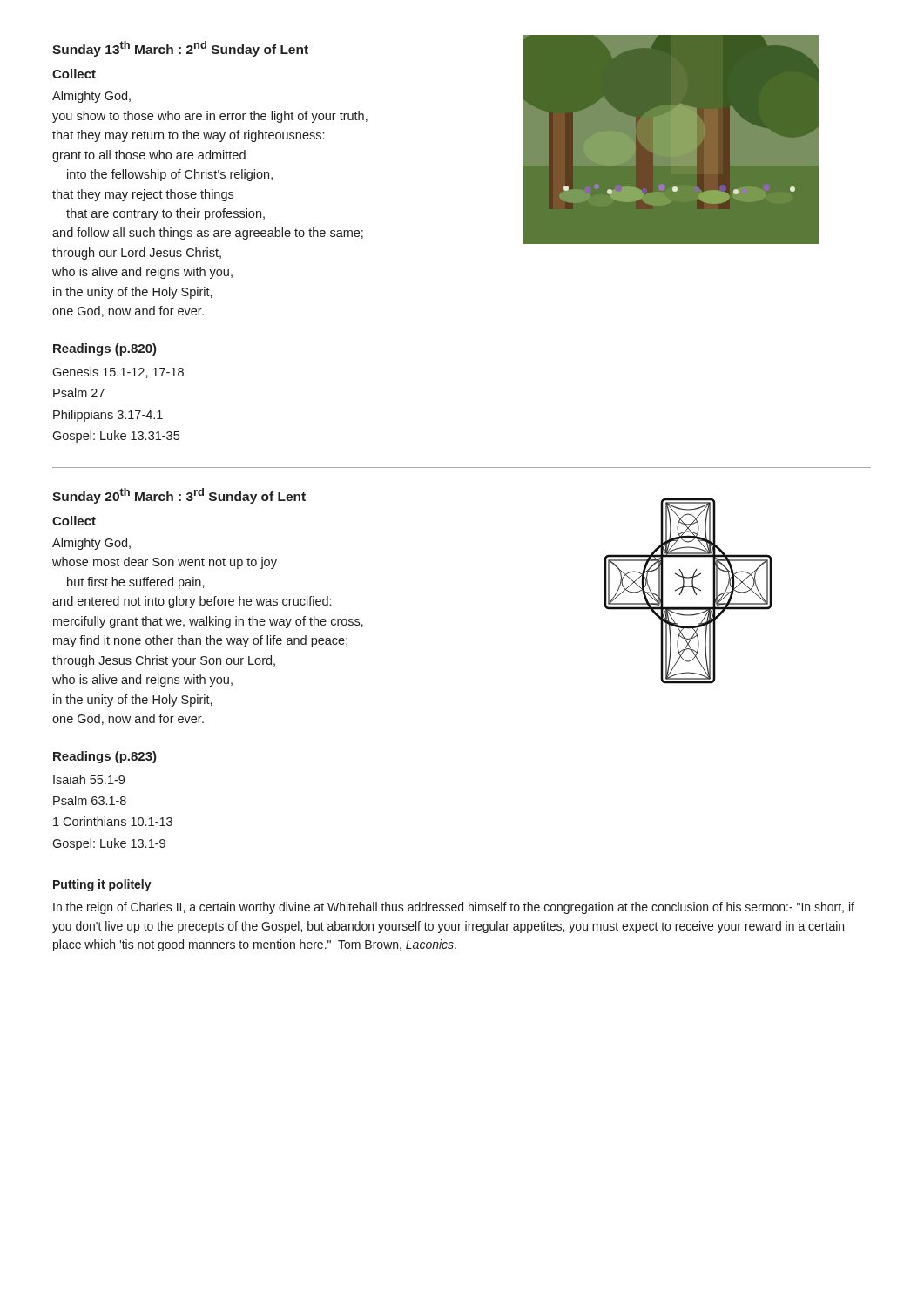Navigate to the passage starting "Almighty God, you show to those"
Image resolution: width=924 pixels, height=1307 pixels.
tap(210, 204)
